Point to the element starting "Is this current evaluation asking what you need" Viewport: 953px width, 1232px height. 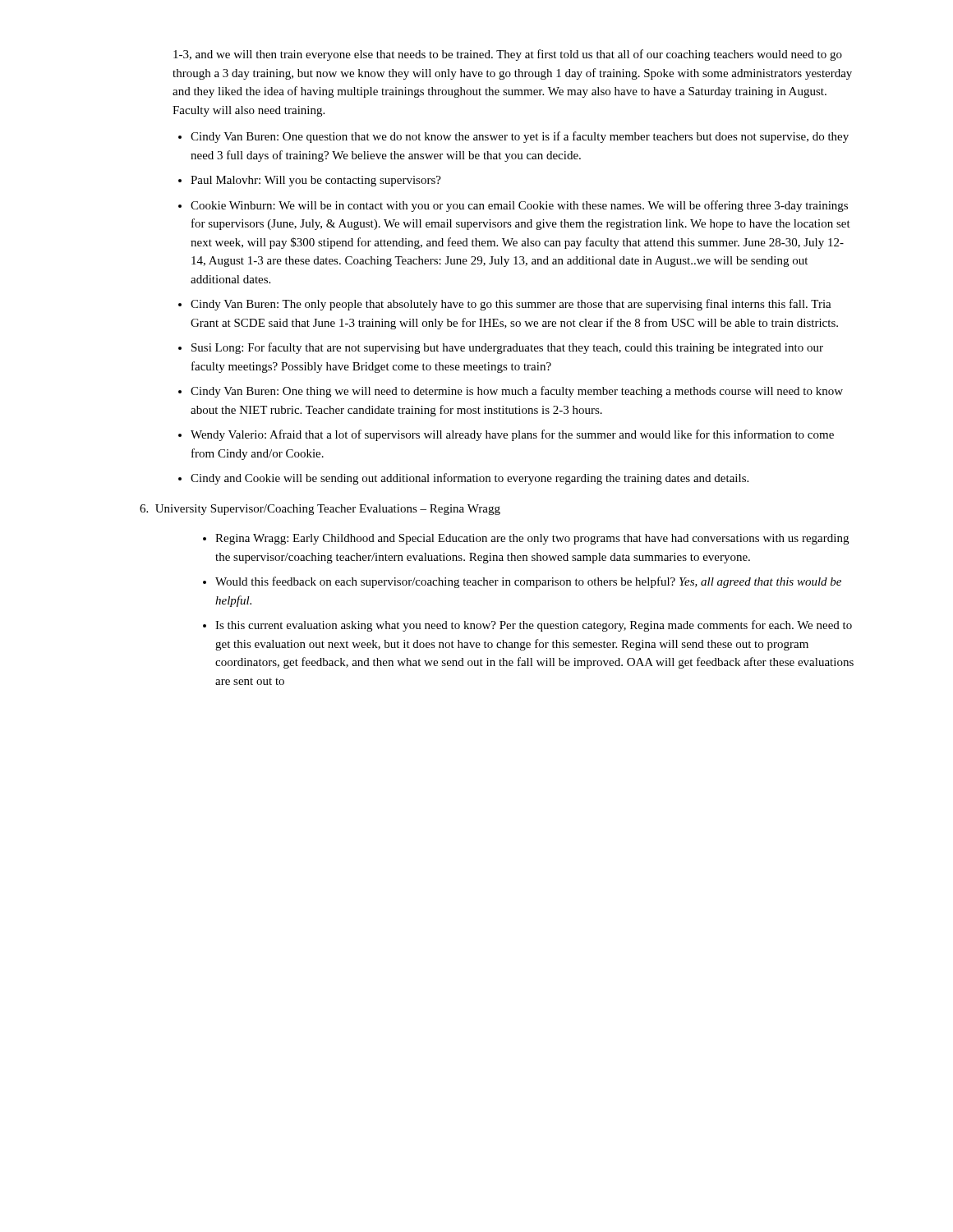(x=535, y=653)
